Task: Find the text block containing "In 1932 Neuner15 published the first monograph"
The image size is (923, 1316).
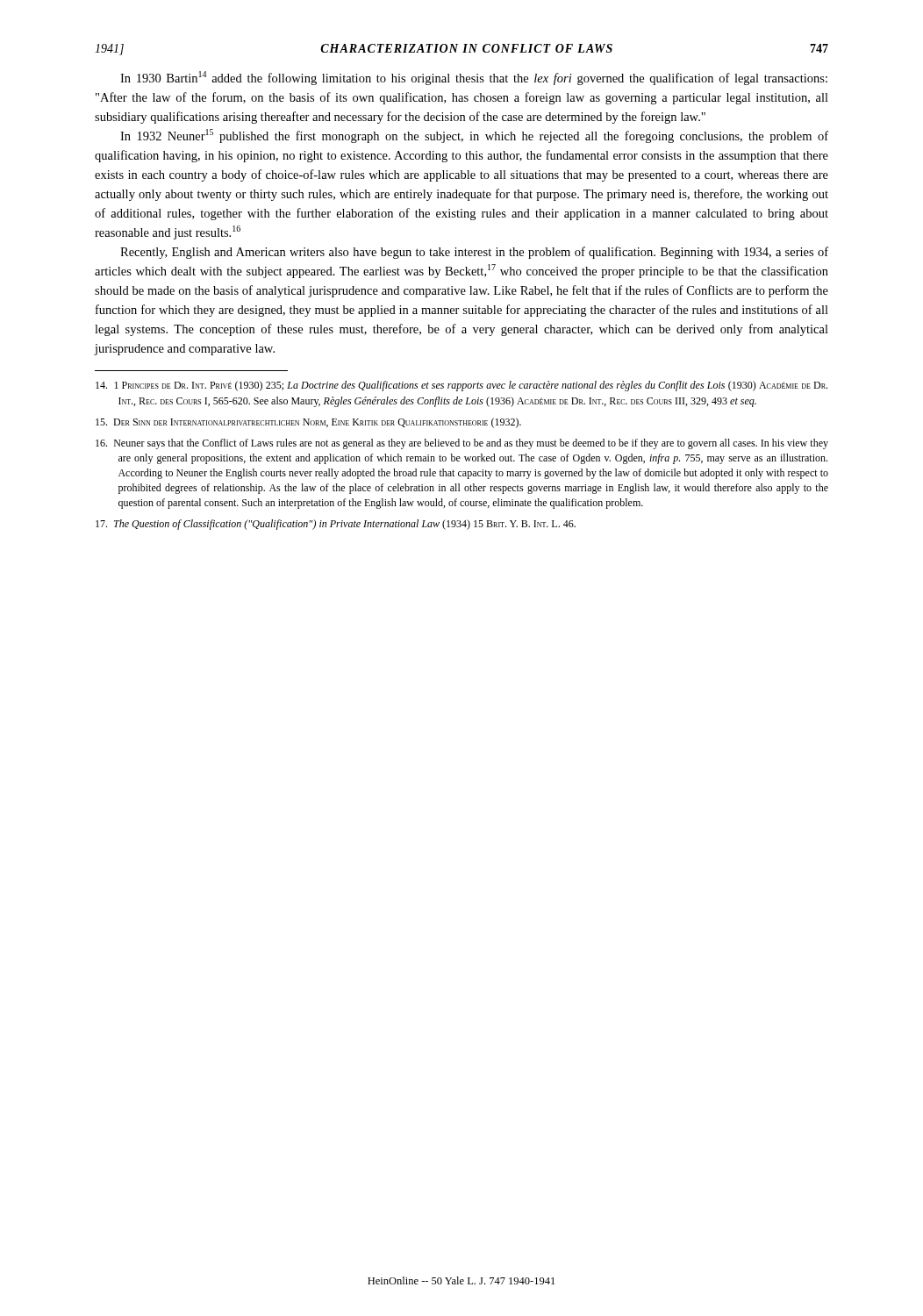Action: pos(462,184)
